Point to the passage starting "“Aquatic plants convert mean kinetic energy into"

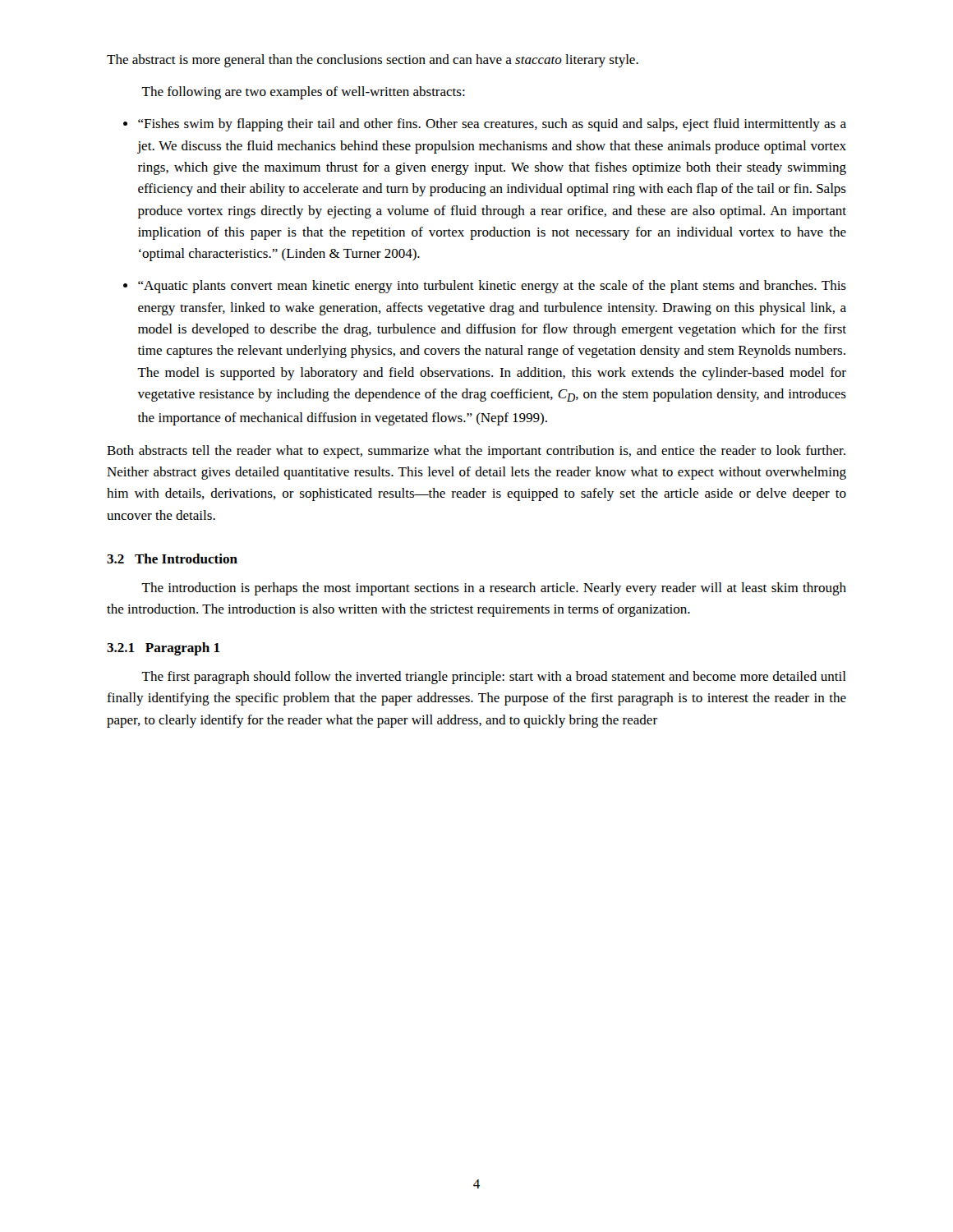click(492, 352)
